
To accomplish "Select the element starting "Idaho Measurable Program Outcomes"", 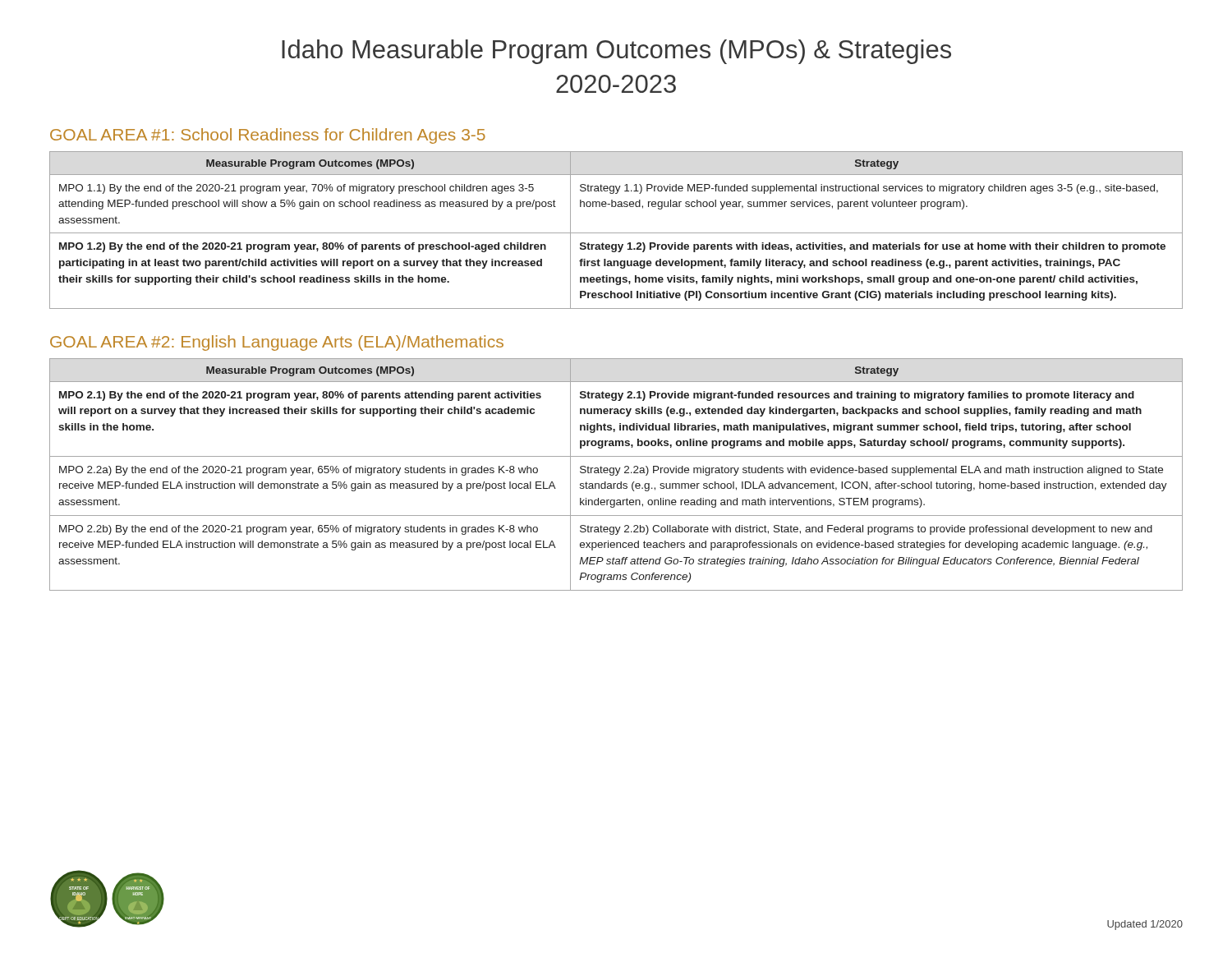I will 616,67.
